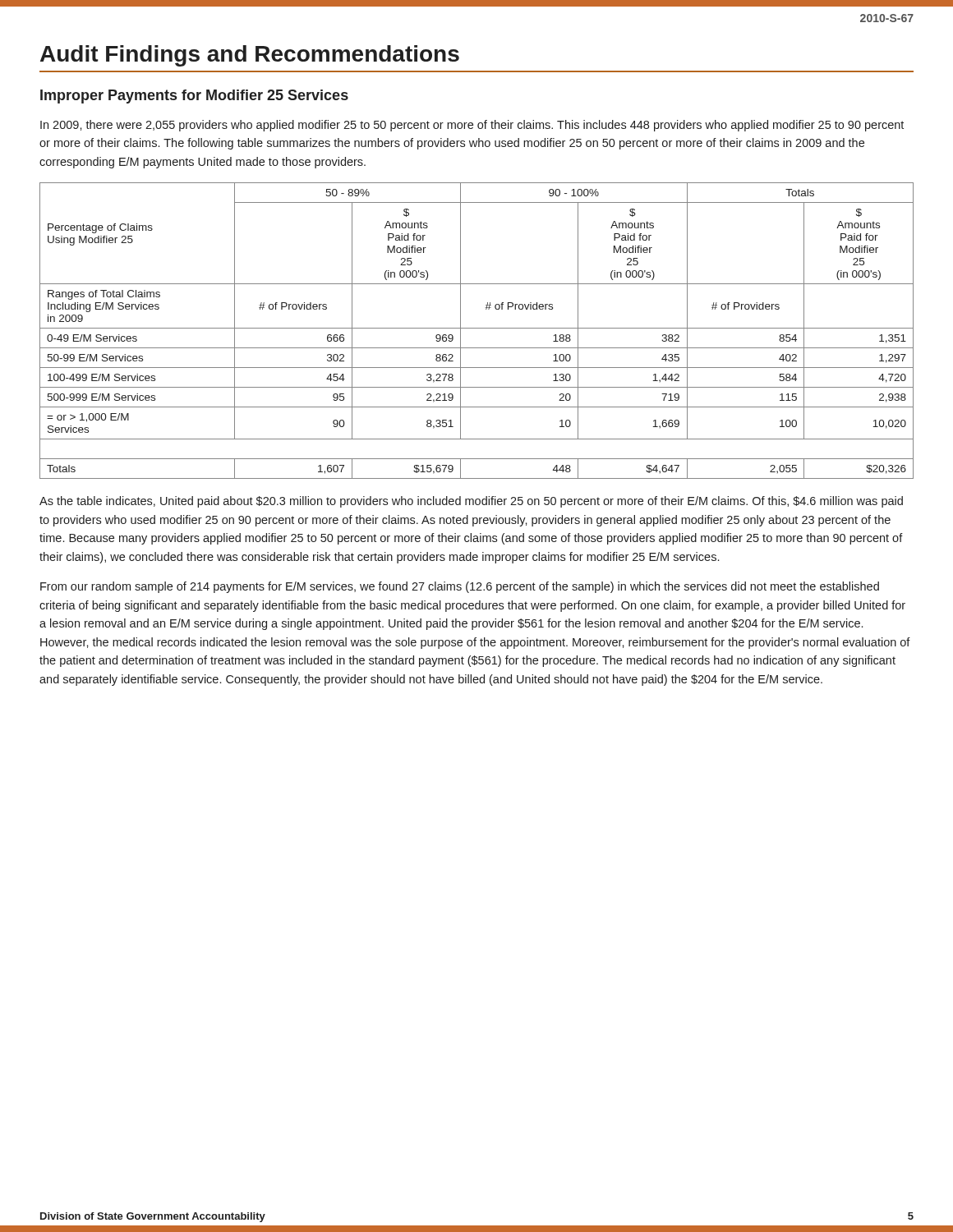This screenshot has width=953, height=1232.
Task: Find the table that mentions "0-49 E/M Services"
Action: (x=476, y=331)
